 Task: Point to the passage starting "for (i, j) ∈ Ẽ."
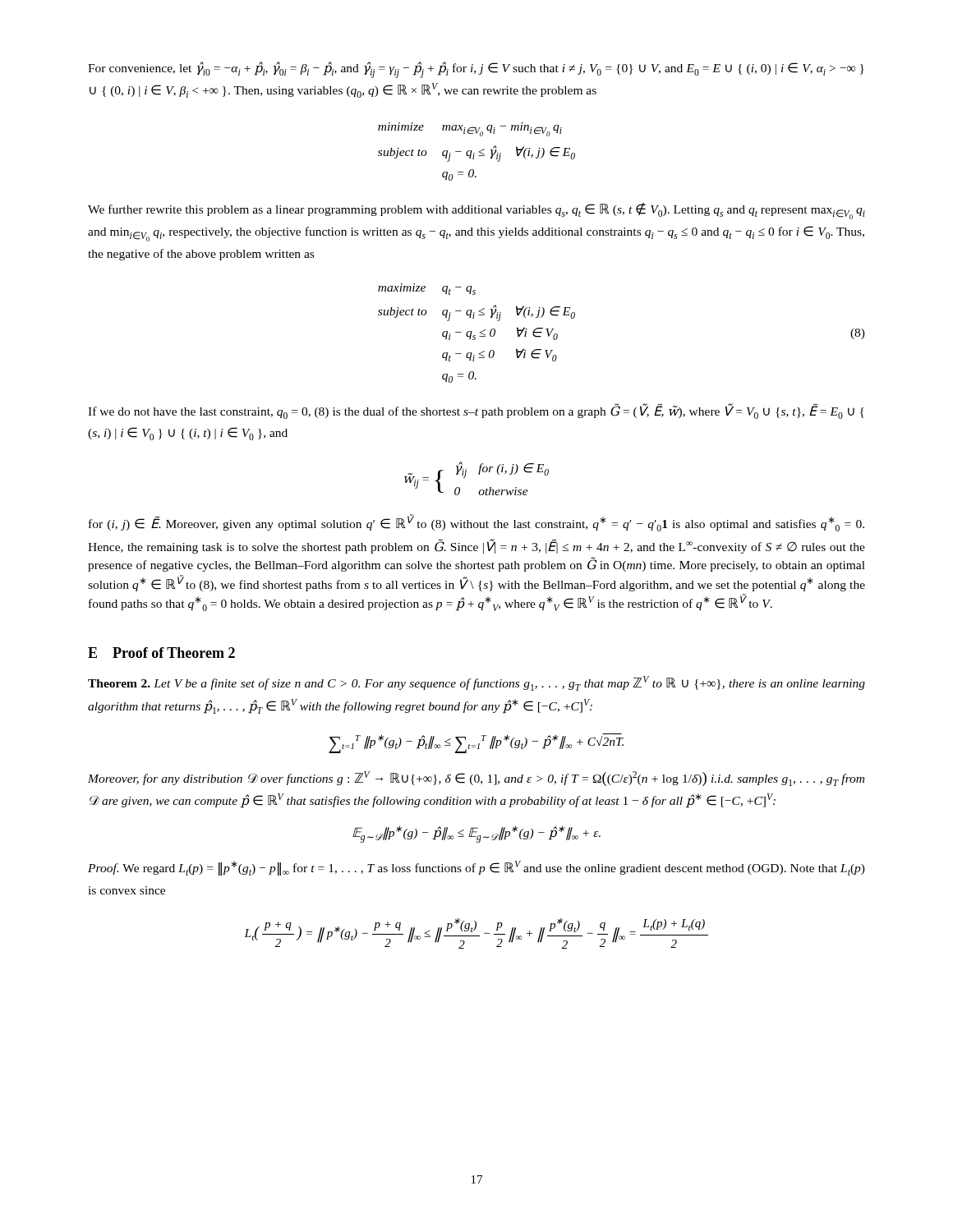tap(476, 565)
